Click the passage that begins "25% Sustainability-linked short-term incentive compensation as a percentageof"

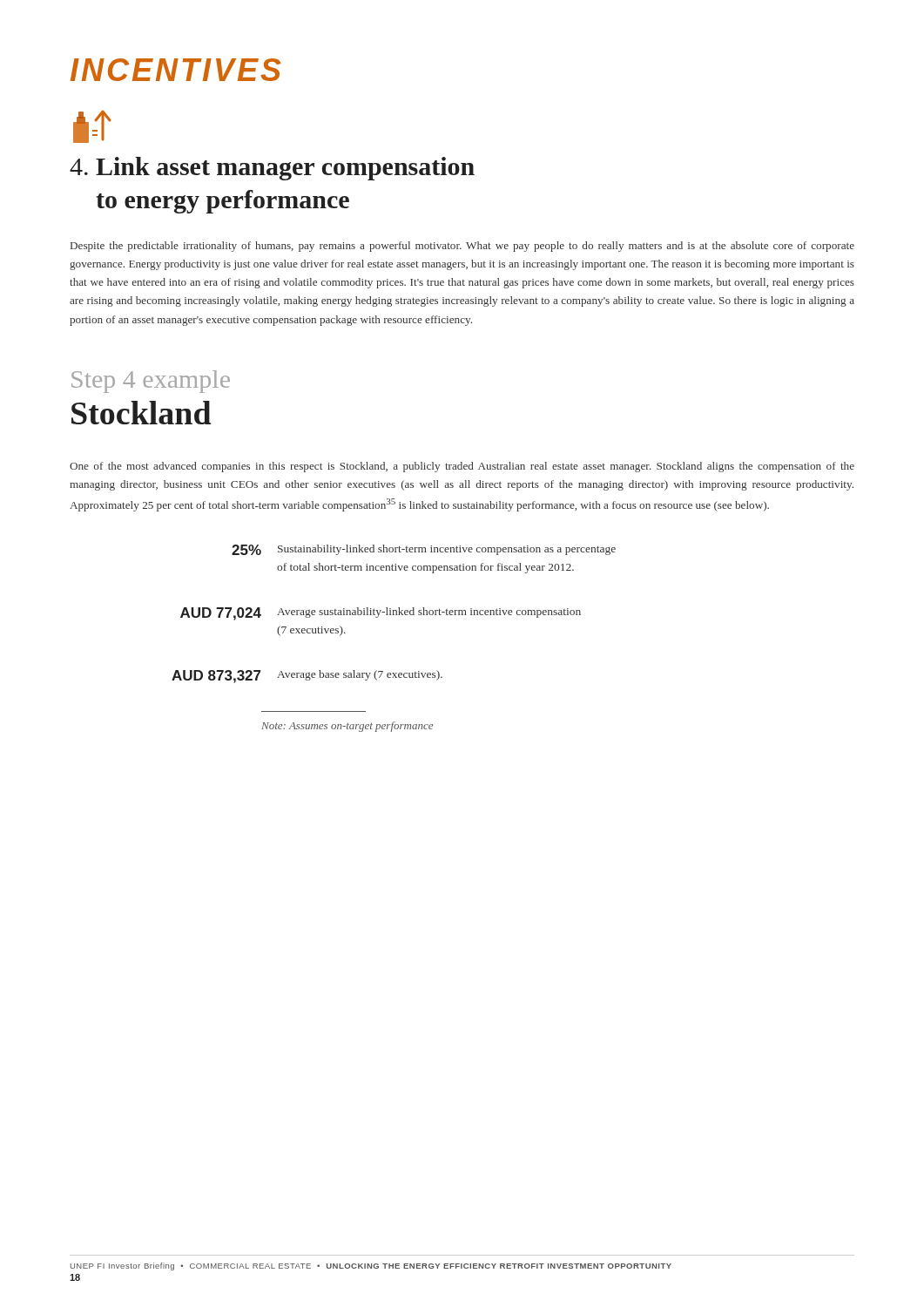488,559
